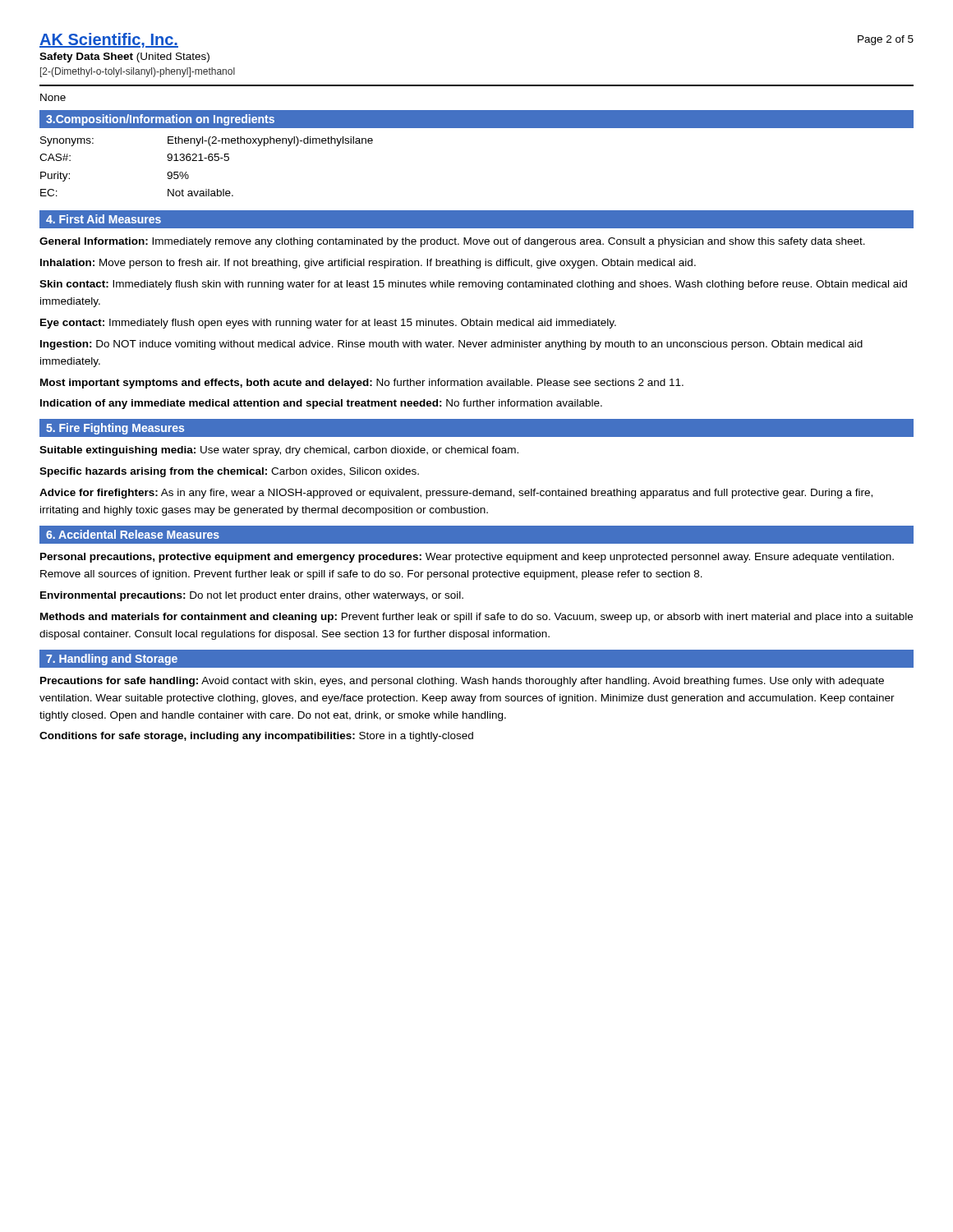
Task: Click a table
Action: (476, 167)
